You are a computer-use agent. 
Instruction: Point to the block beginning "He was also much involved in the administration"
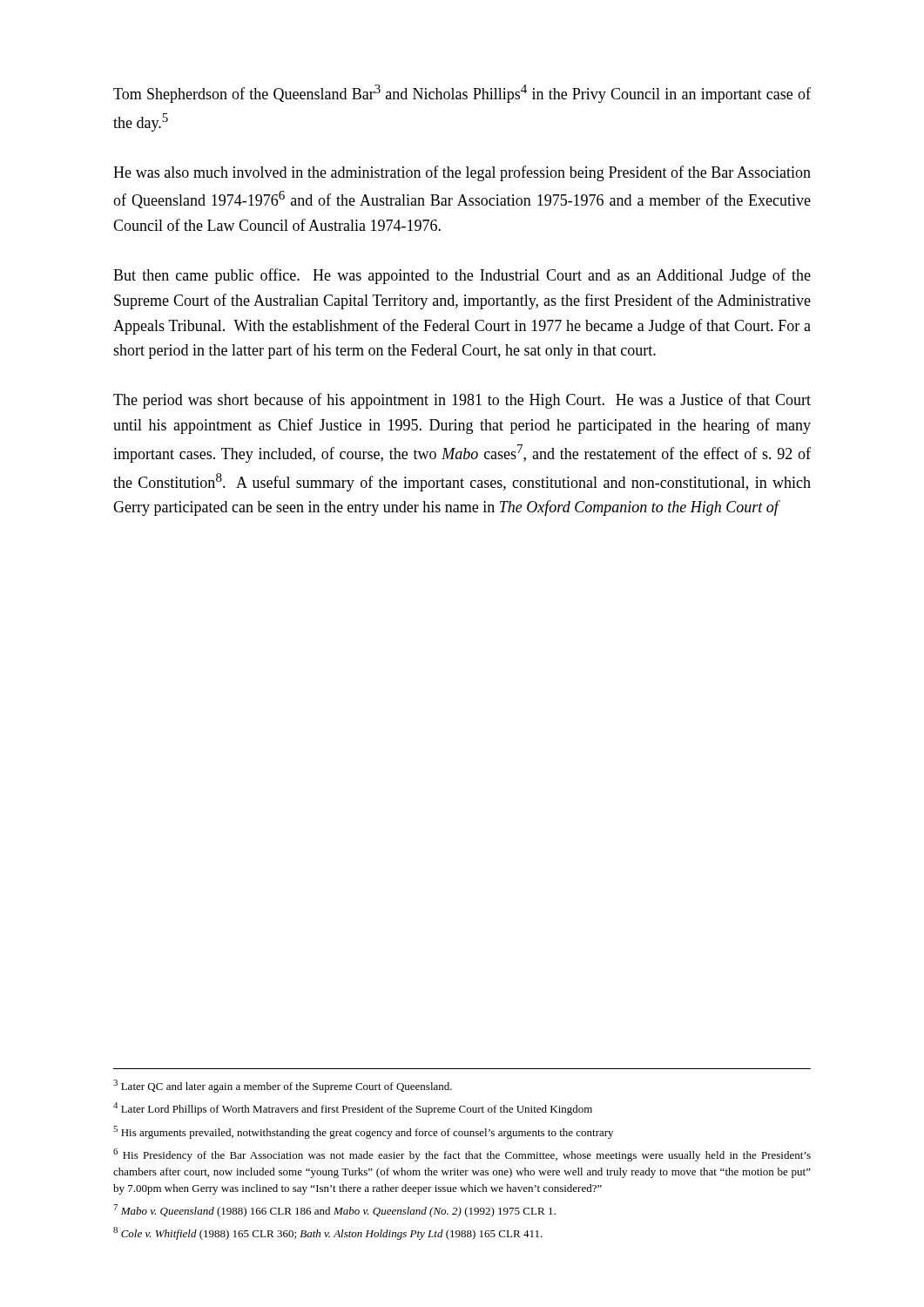click(462, 199)
